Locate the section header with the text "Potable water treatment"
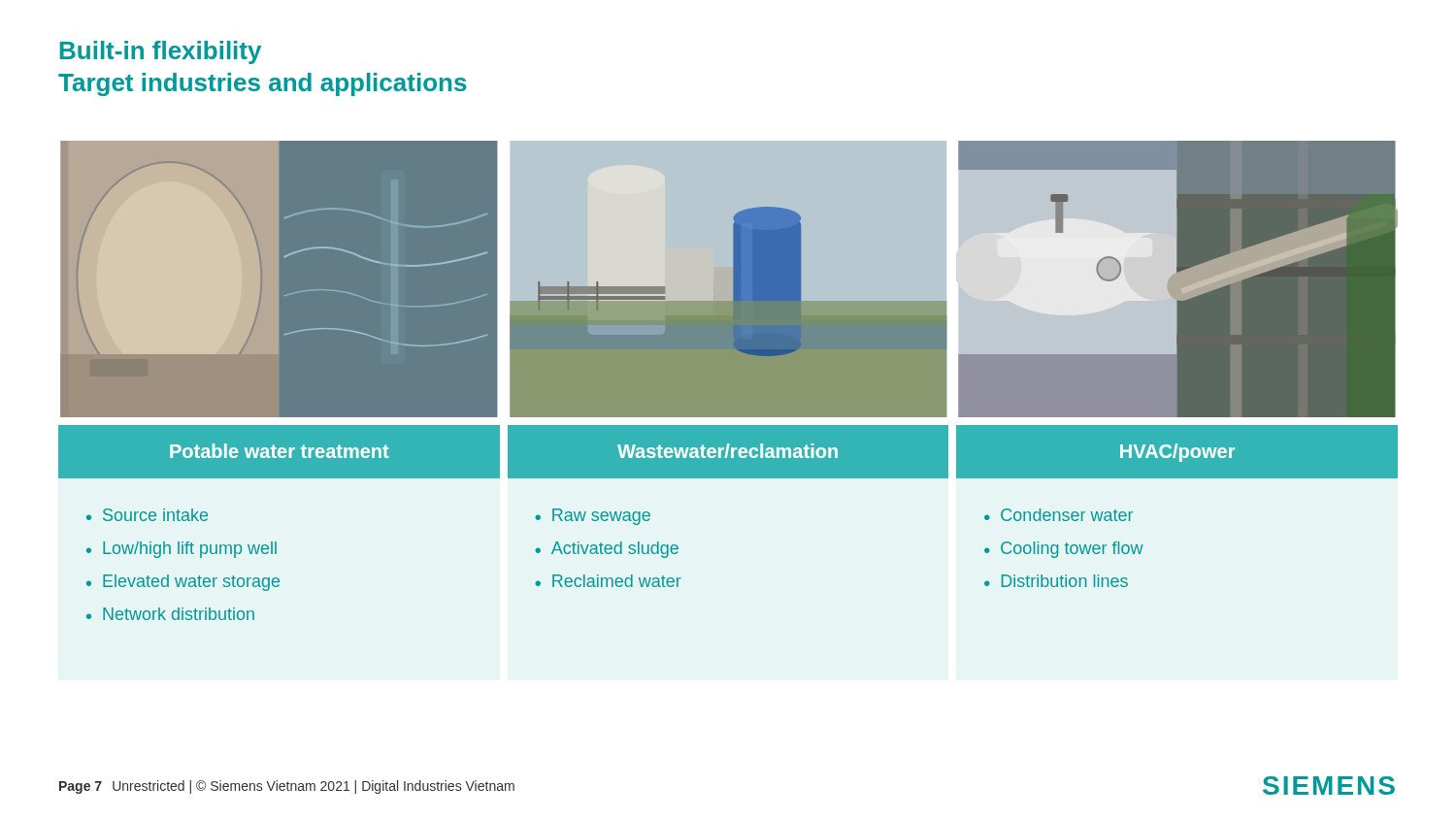The width and height of the screenshot is (1456, 819). point(279,451)
